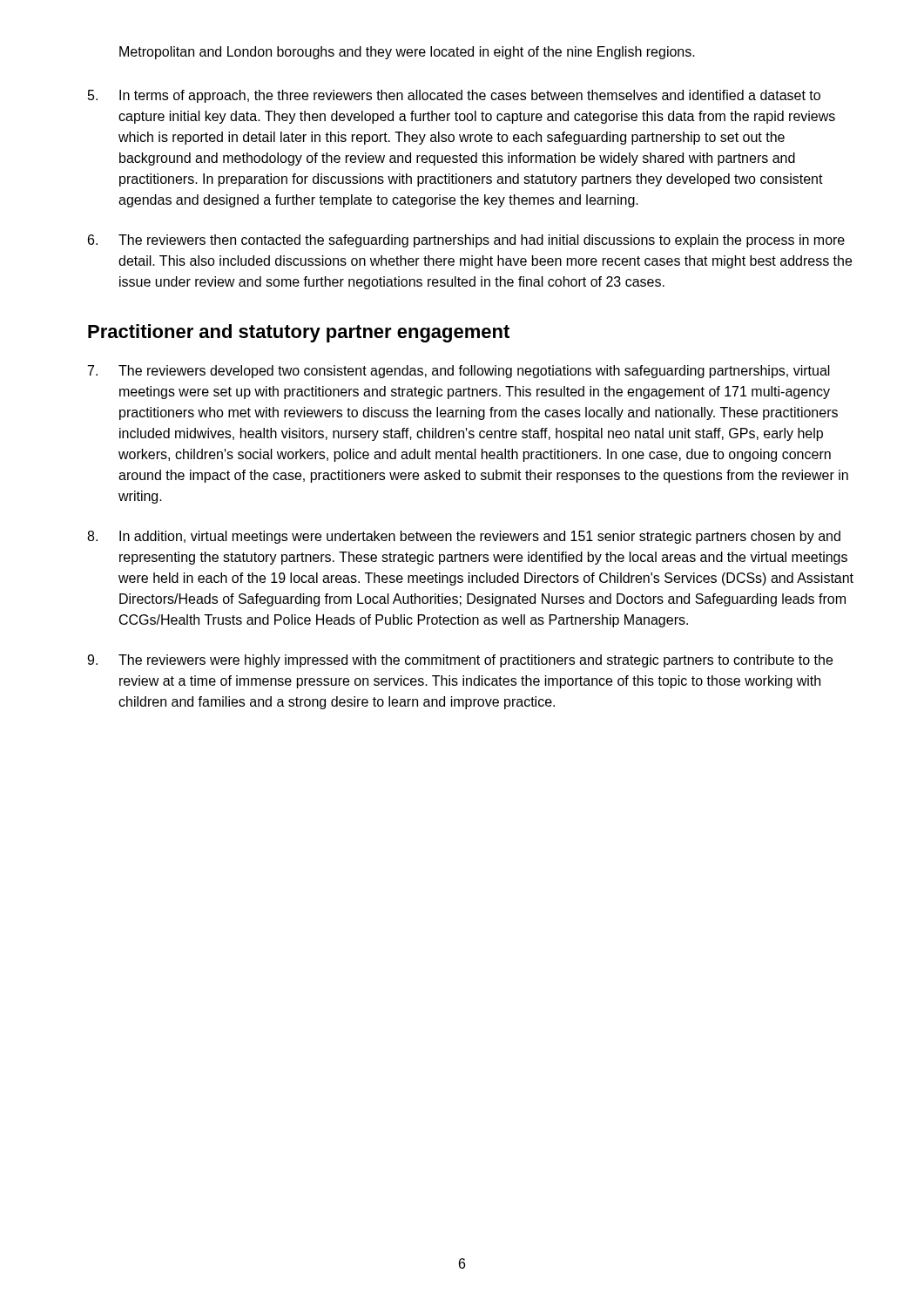
Task: Point to the block beginning "Metropolitan and London boroughs"
Action: point(407,52)
